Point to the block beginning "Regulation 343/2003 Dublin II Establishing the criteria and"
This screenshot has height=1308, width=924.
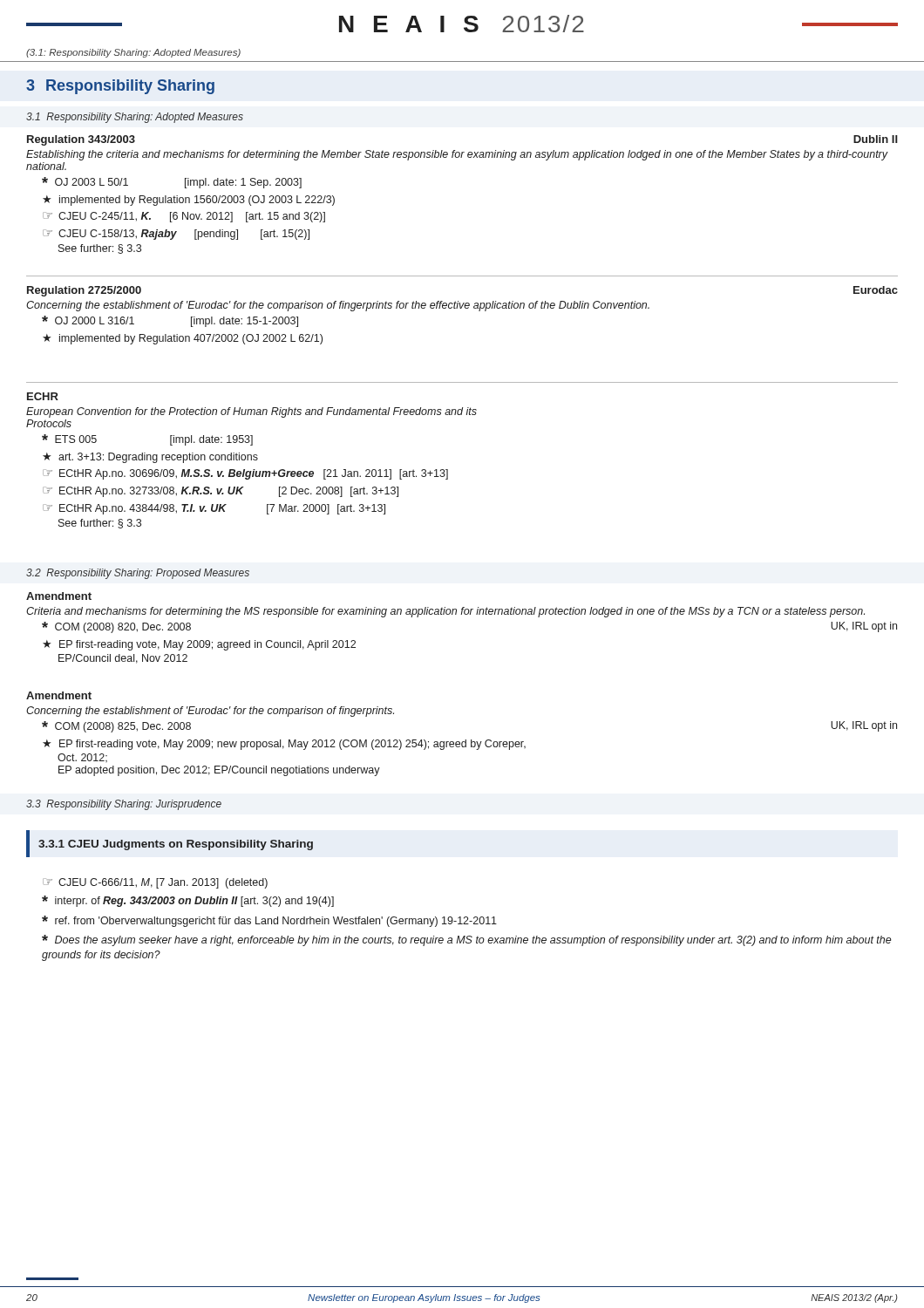[82, 140]
